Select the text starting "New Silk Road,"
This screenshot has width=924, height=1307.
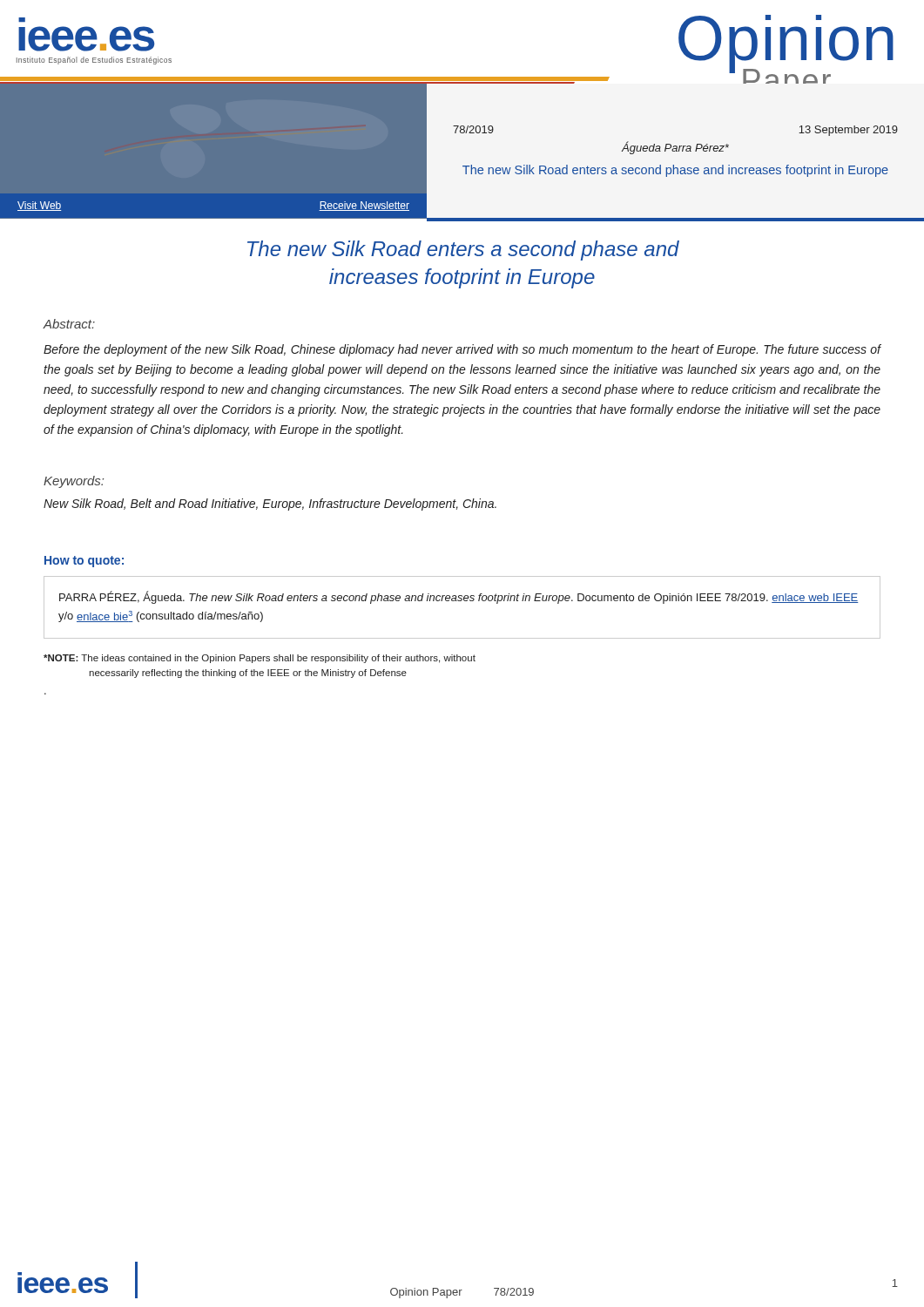[271, 504]
